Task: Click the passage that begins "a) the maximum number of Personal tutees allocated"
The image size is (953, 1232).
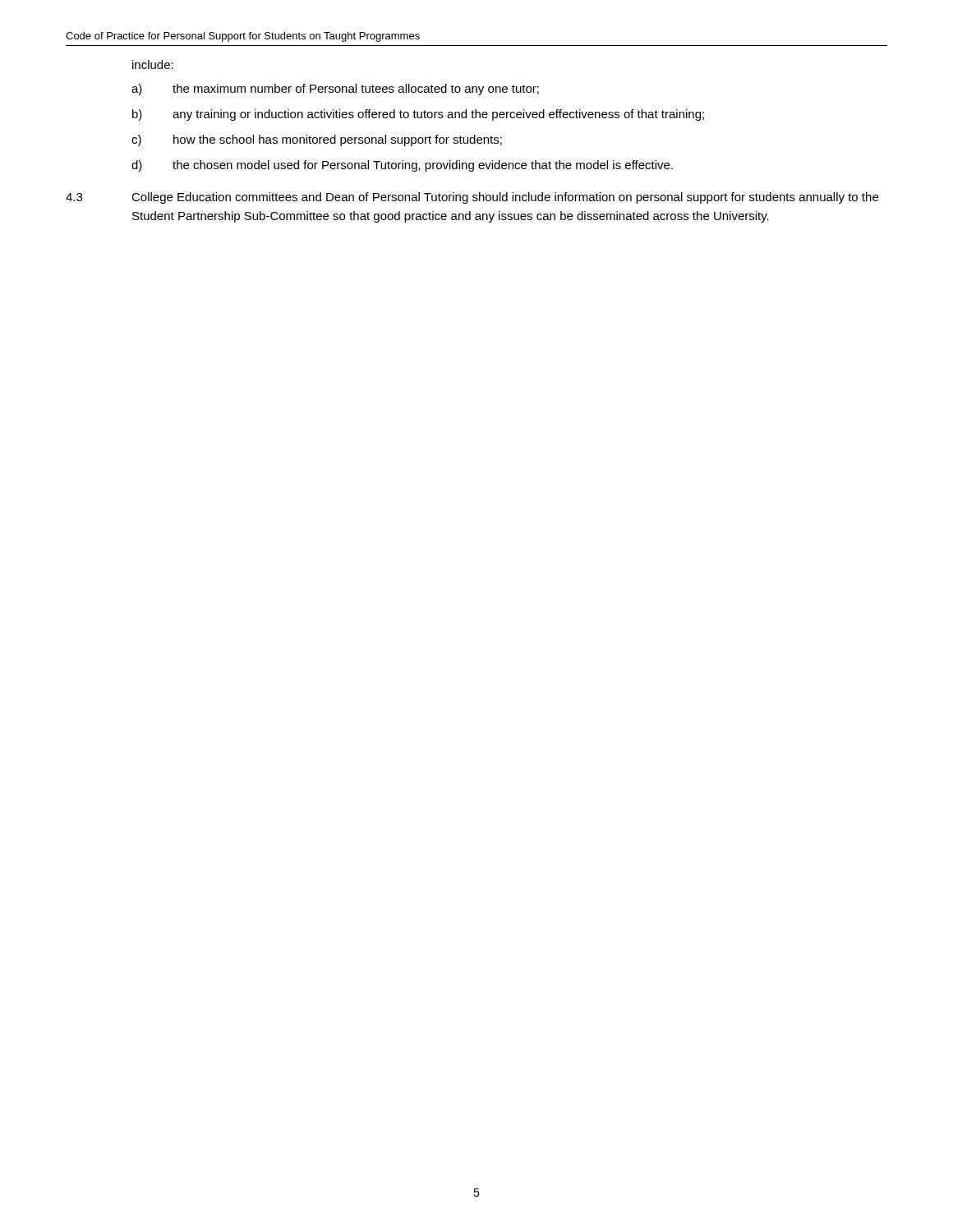Action: click(x=509, y=88)
